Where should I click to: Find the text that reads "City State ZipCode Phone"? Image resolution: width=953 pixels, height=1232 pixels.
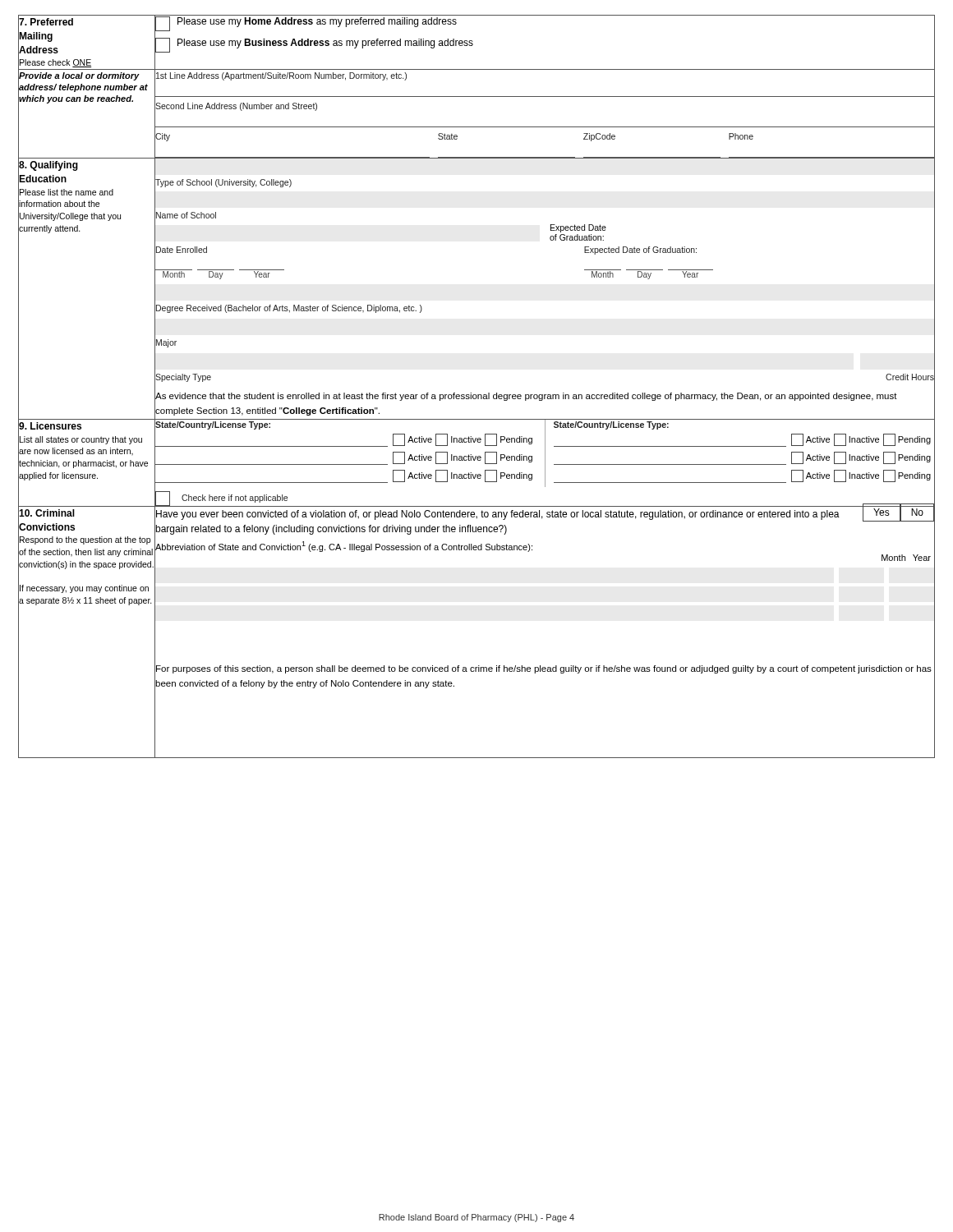click(x=545, y=144)
